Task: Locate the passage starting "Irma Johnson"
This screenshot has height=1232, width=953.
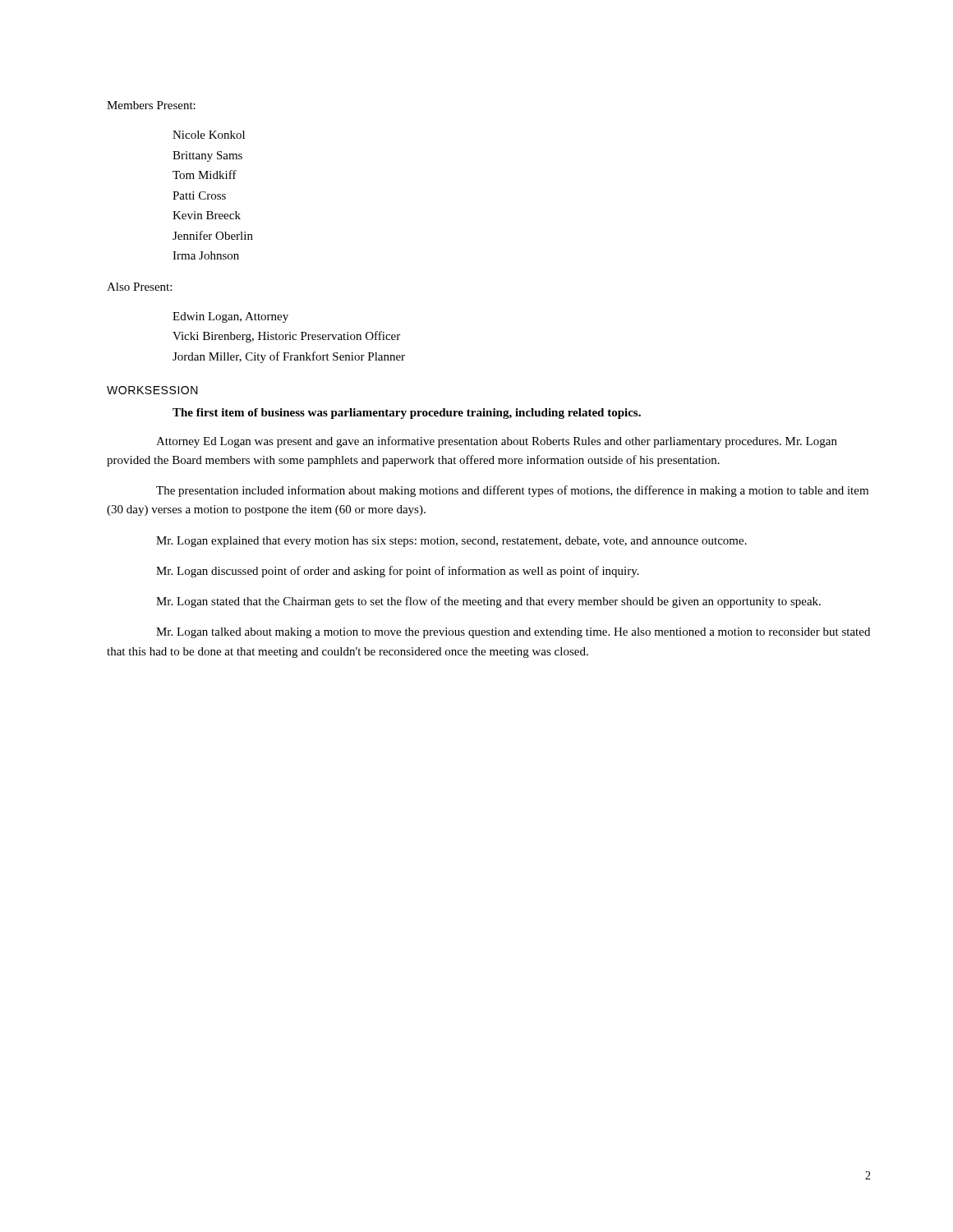Action: click(x=206, y=255)
